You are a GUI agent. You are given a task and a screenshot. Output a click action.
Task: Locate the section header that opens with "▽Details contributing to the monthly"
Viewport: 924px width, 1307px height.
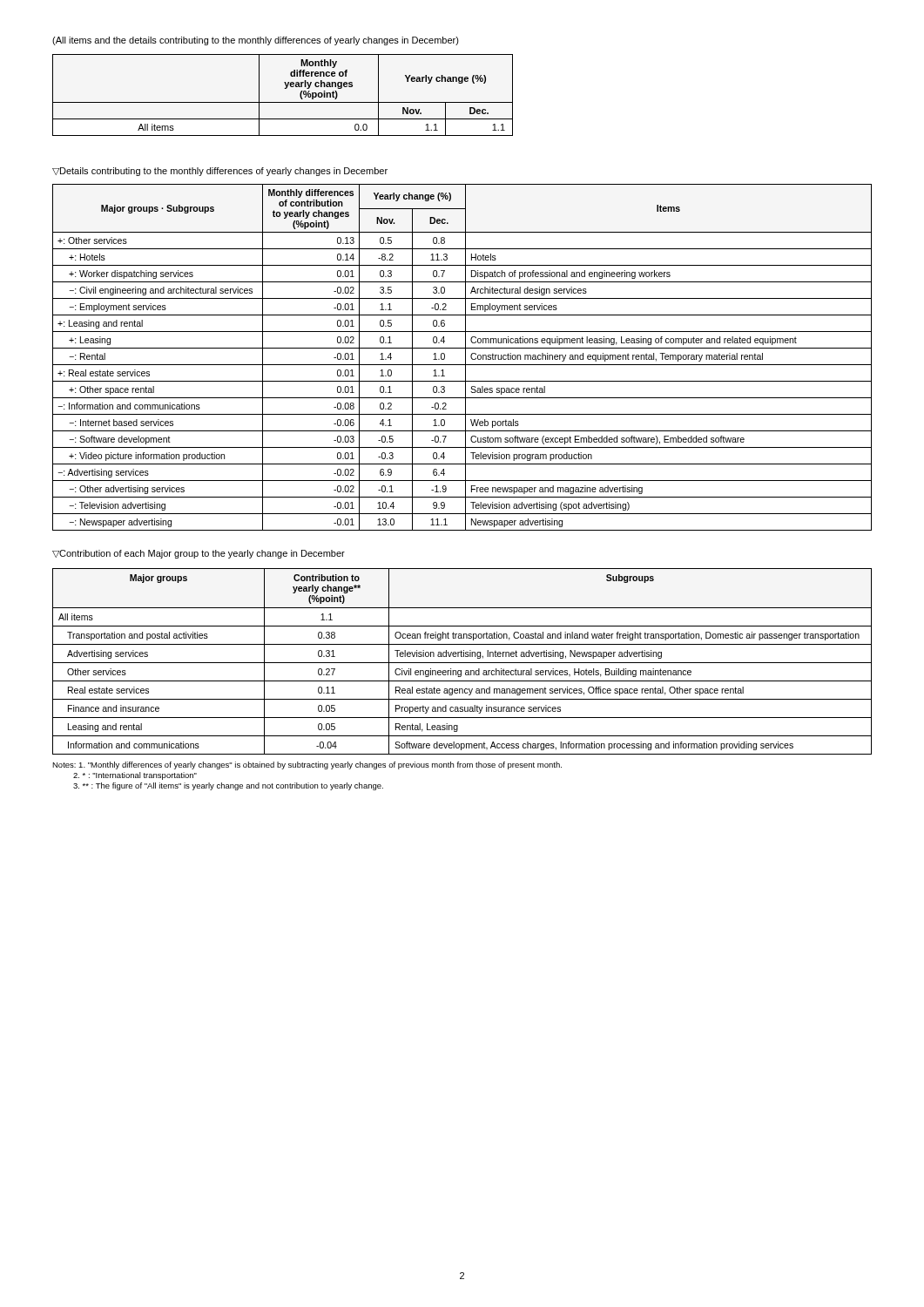pos(220,171)
